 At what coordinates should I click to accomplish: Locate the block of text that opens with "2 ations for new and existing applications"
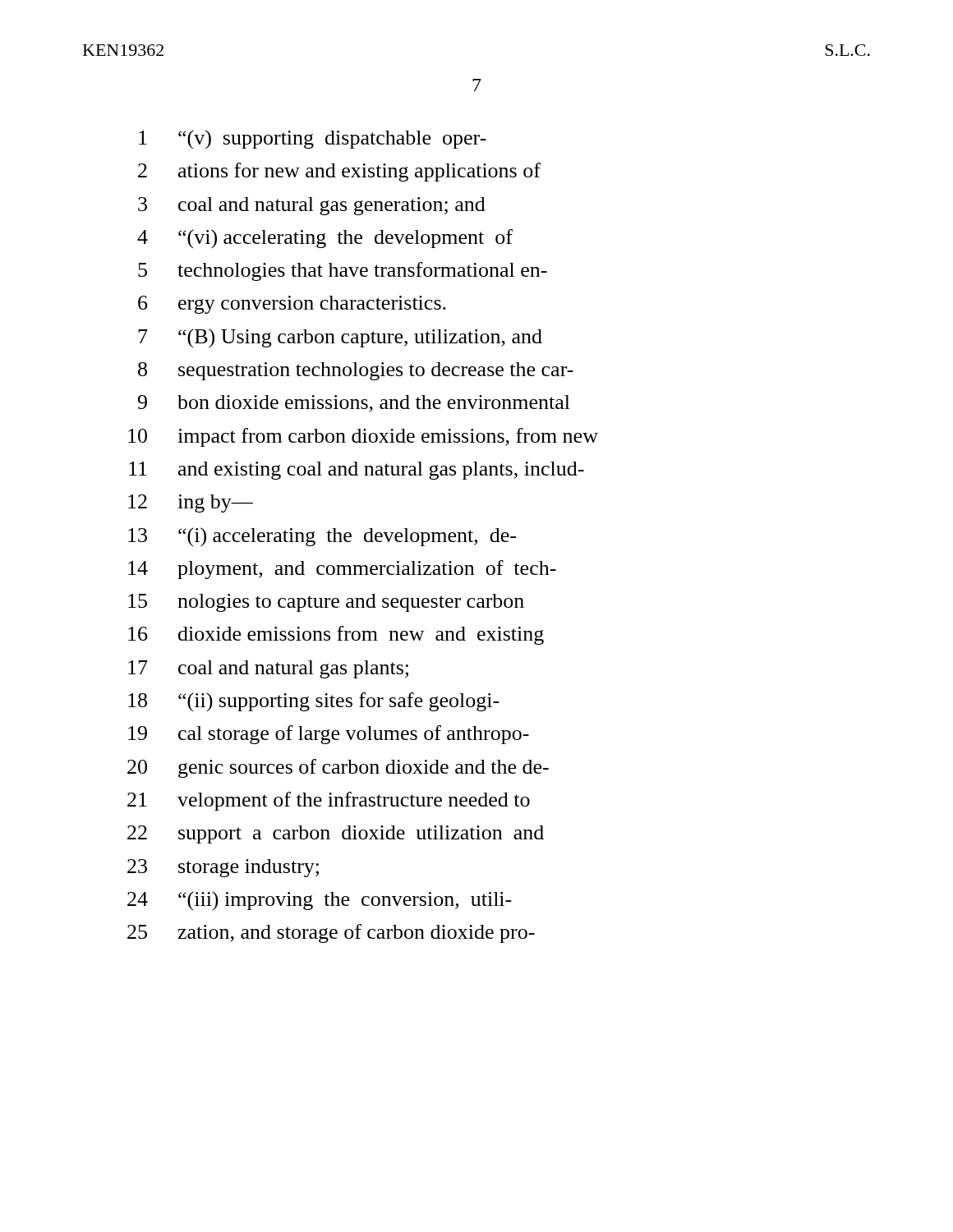pos(476,171)
